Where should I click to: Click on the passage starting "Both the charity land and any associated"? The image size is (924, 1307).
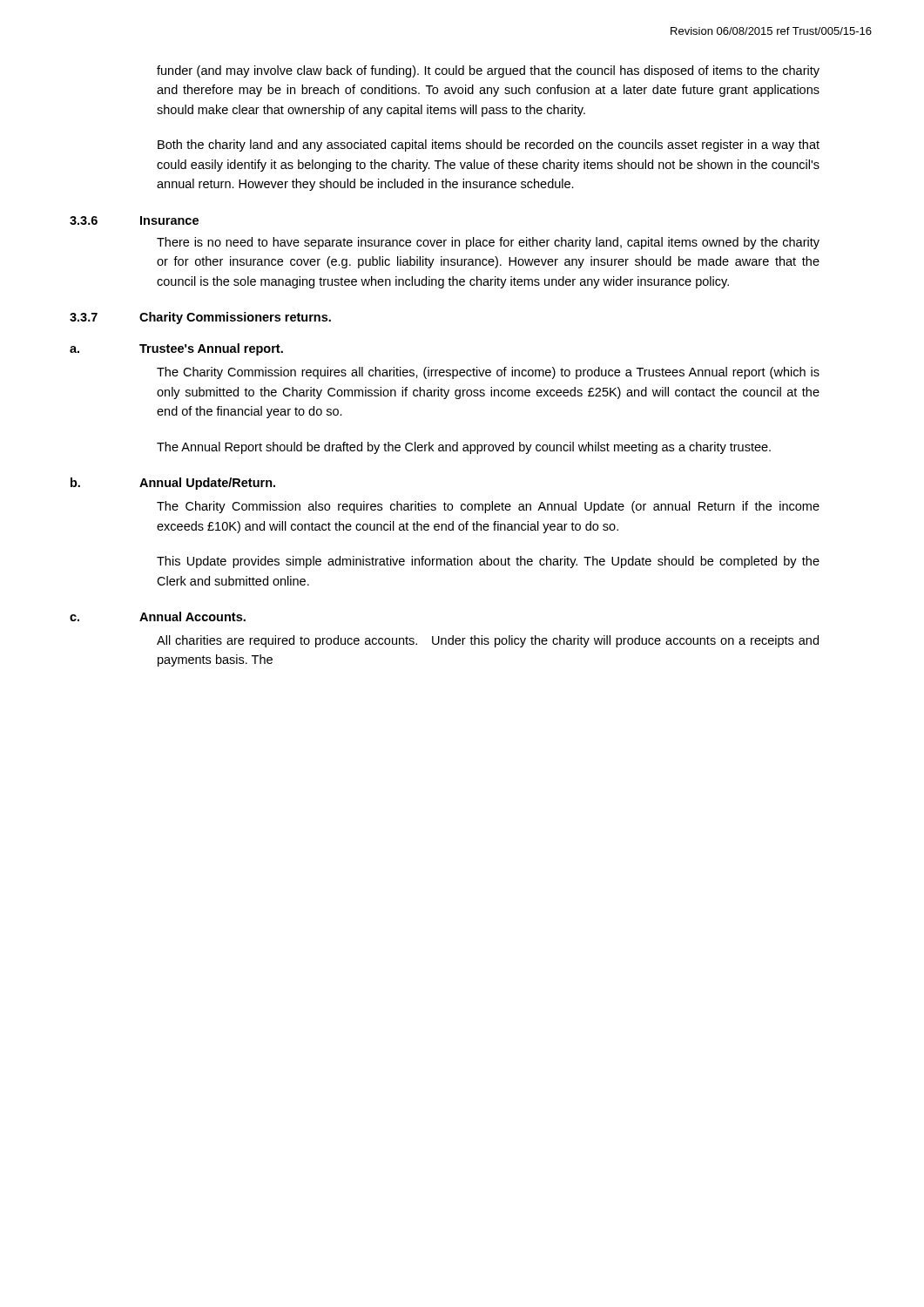pos(488,165)
